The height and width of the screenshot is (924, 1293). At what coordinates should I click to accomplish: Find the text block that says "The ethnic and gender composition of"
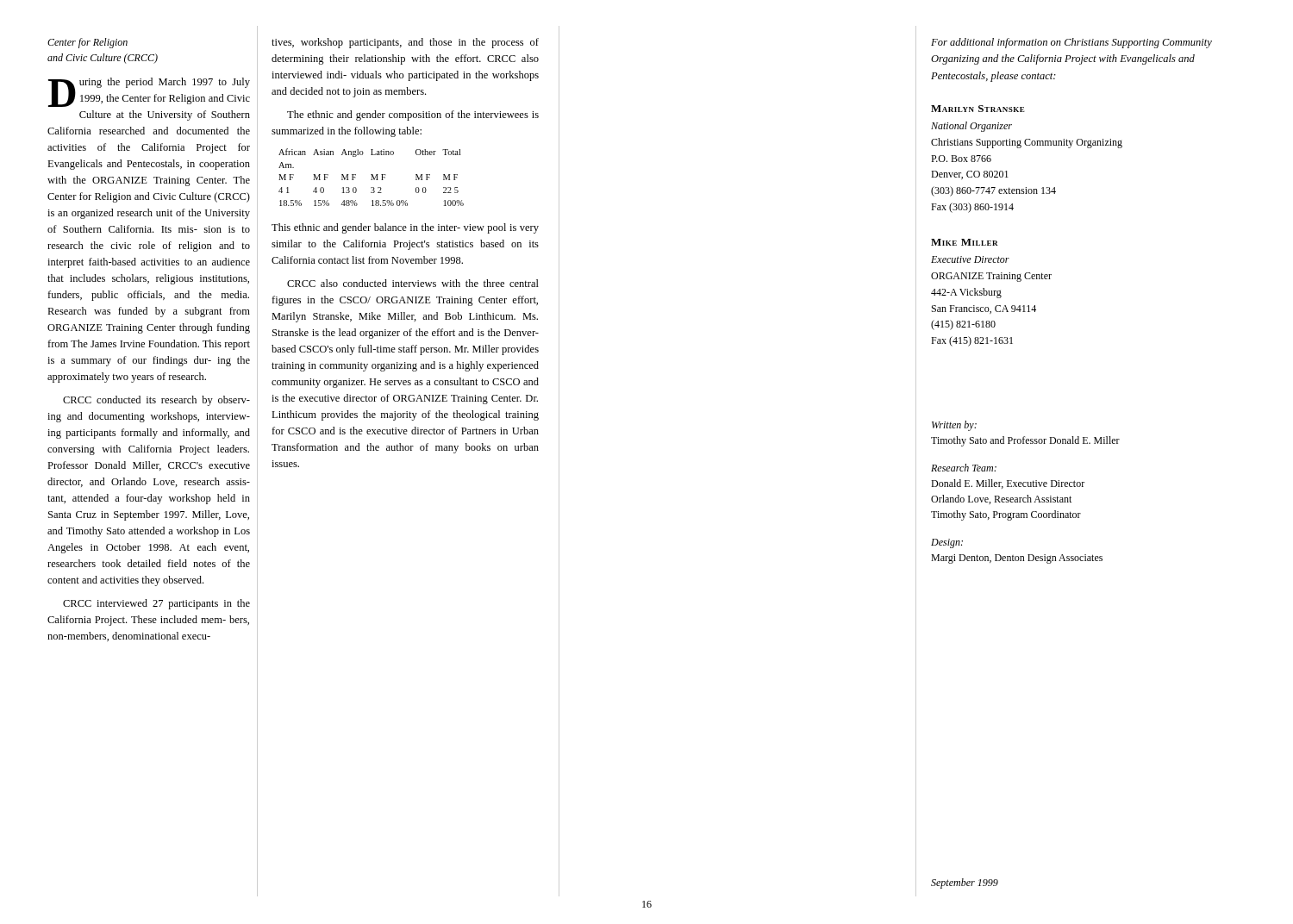[405, 123]
